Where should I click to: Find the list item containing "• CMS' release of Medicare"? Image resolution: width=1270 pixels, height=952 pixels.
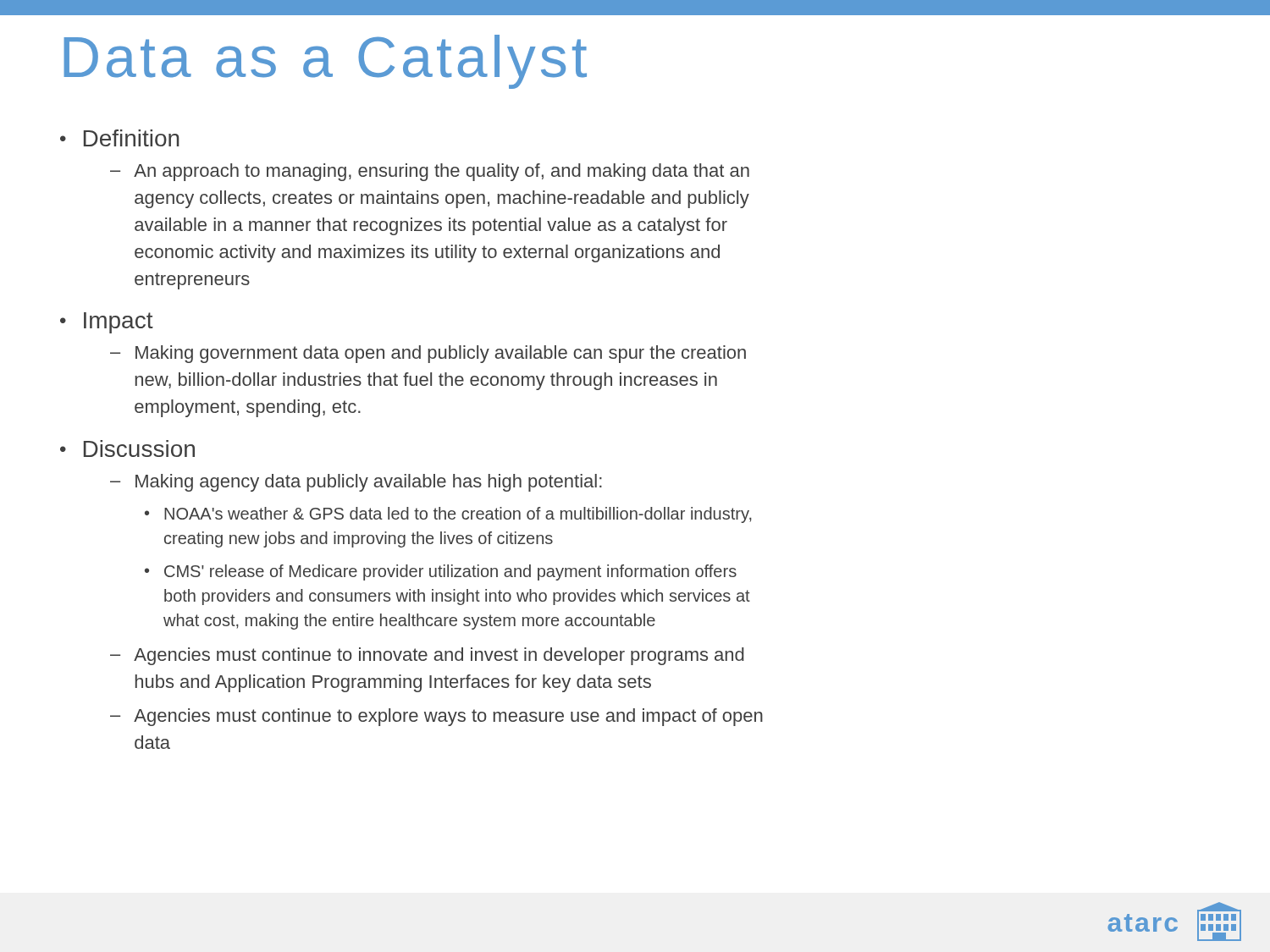coord(447,596)
